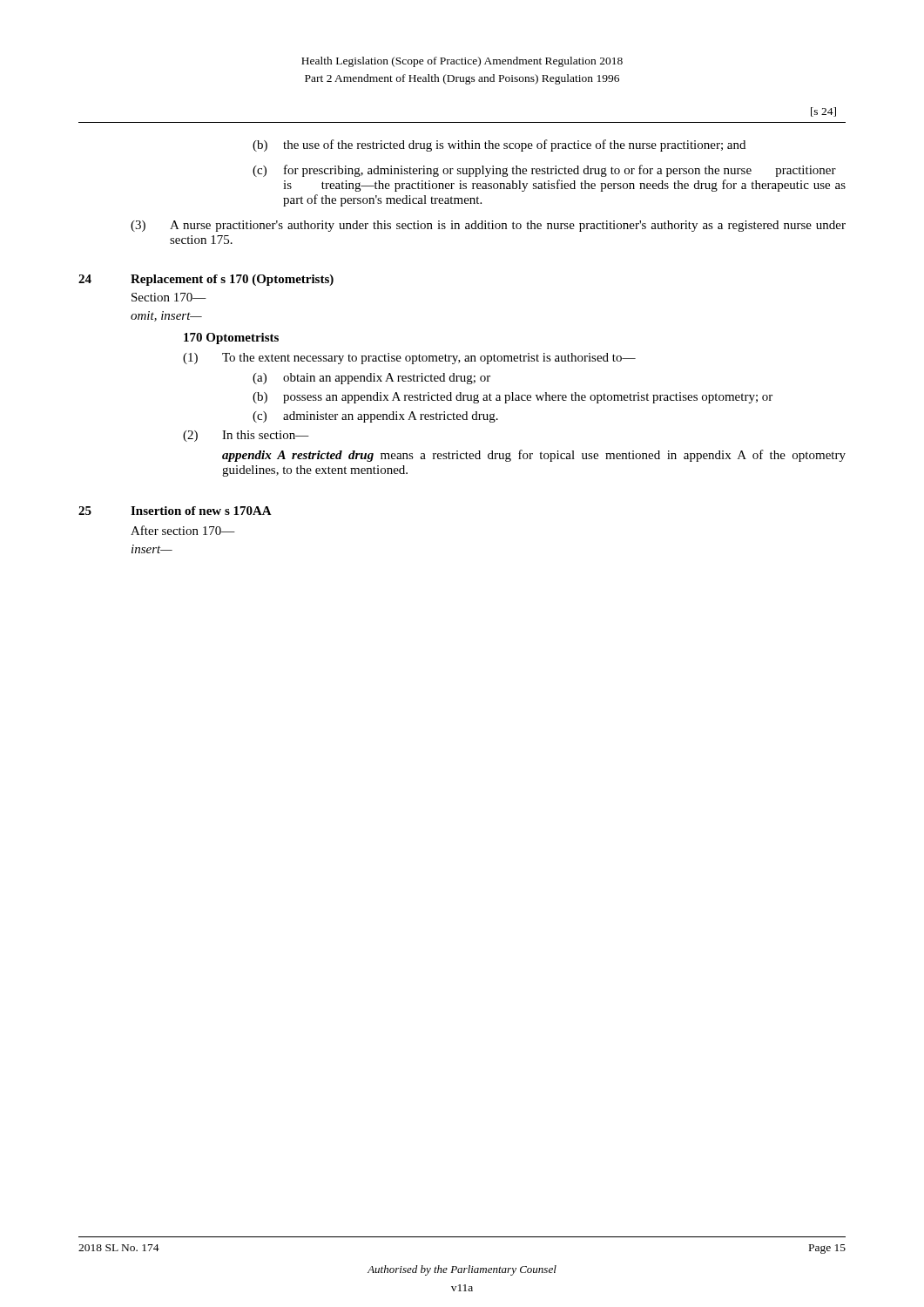The height and width of the screenshot is (1307, 924).
Task: Click on the list item with the text "(c) for prescribing, administering"
Action: pyautogui.click(x=549, y=185)
